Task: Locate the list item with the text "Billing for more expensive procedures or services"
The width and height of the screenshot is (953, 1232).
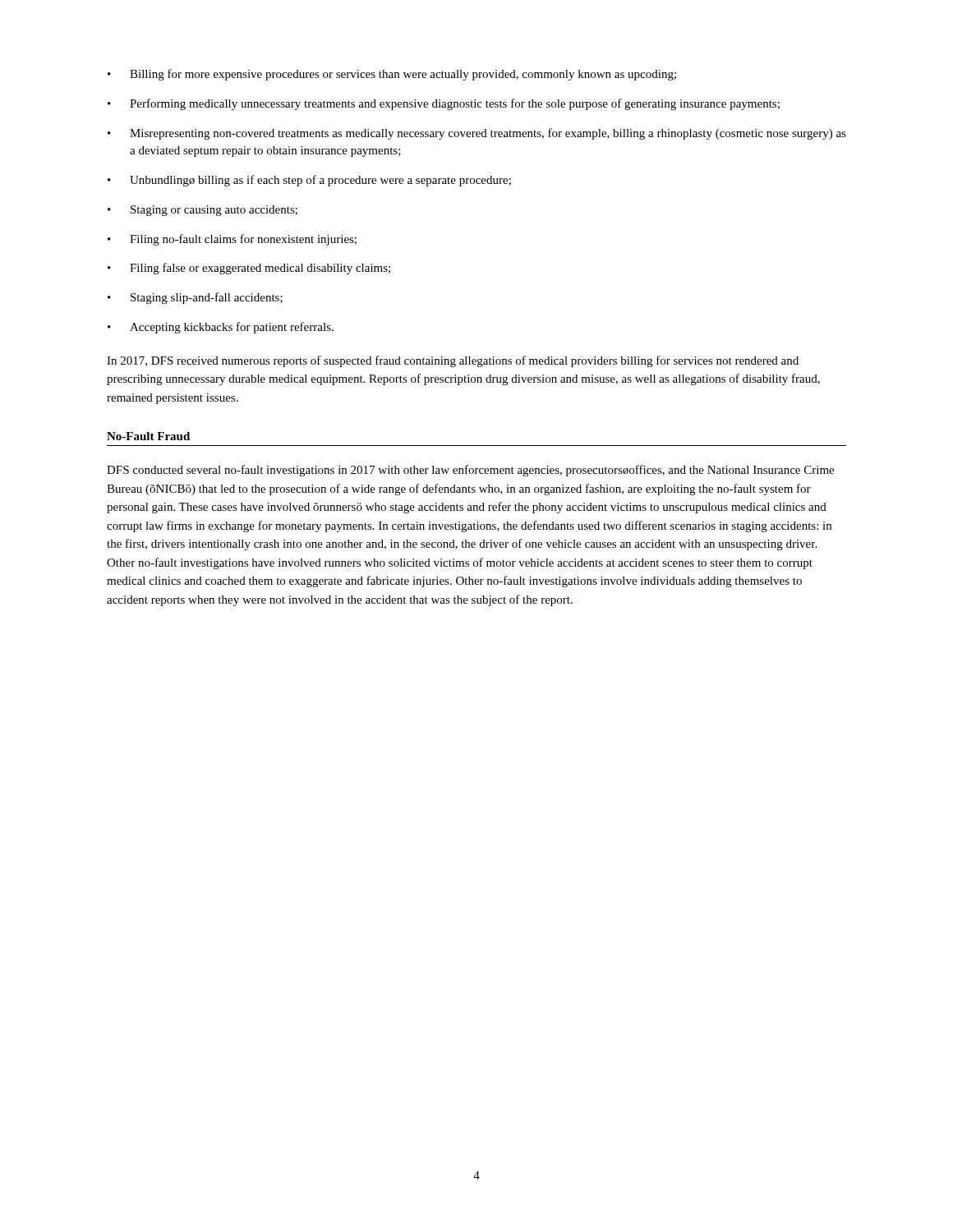Action: [x=476, y=75]
